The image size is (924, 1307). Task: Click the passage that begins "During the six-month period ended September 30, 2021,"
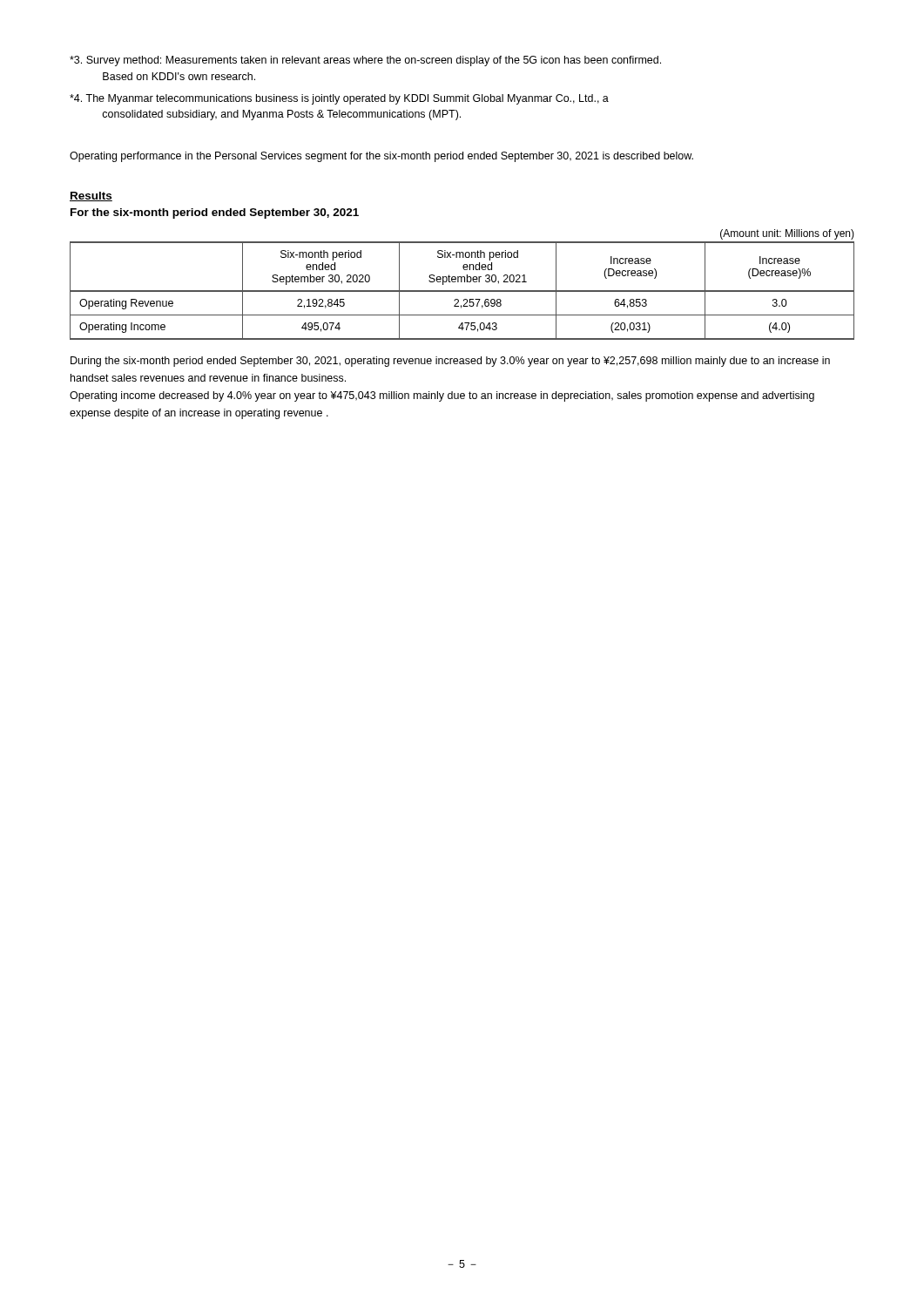coord(450,387)
